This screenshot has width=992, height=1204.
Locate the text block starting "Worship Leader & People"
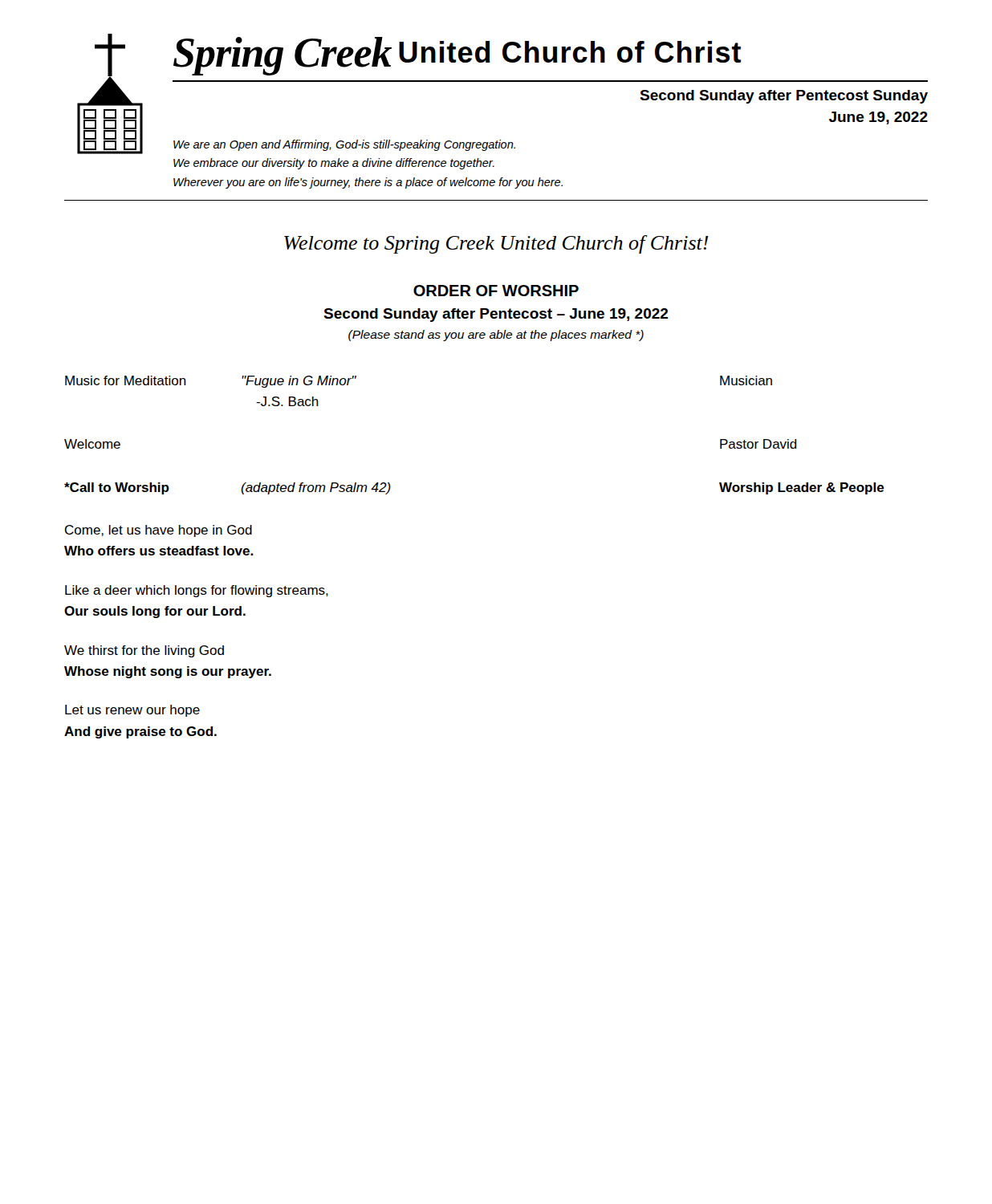802,487
